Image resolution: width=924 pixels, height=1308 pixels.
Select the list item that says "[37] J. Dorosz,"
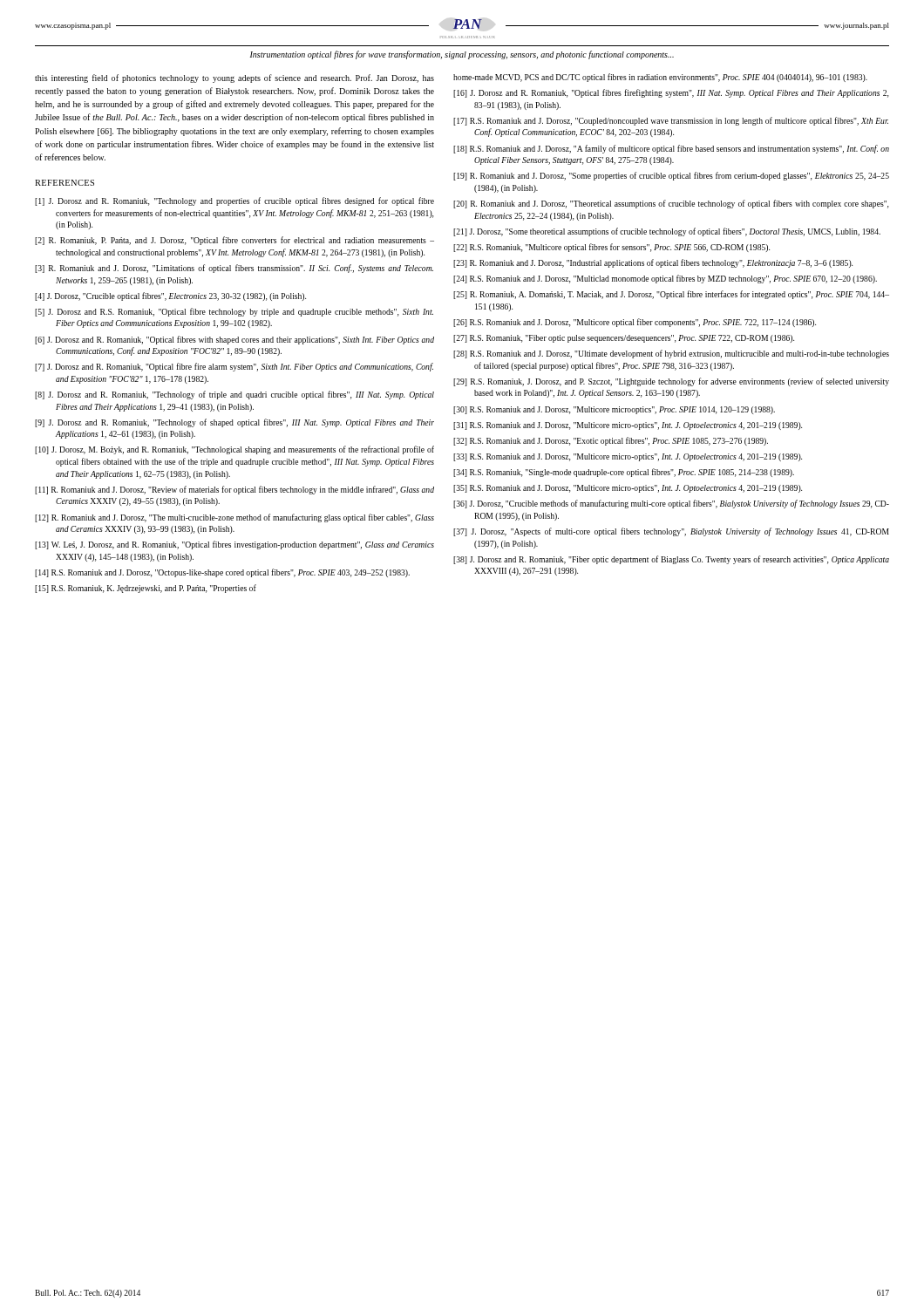tap(671, 537)
